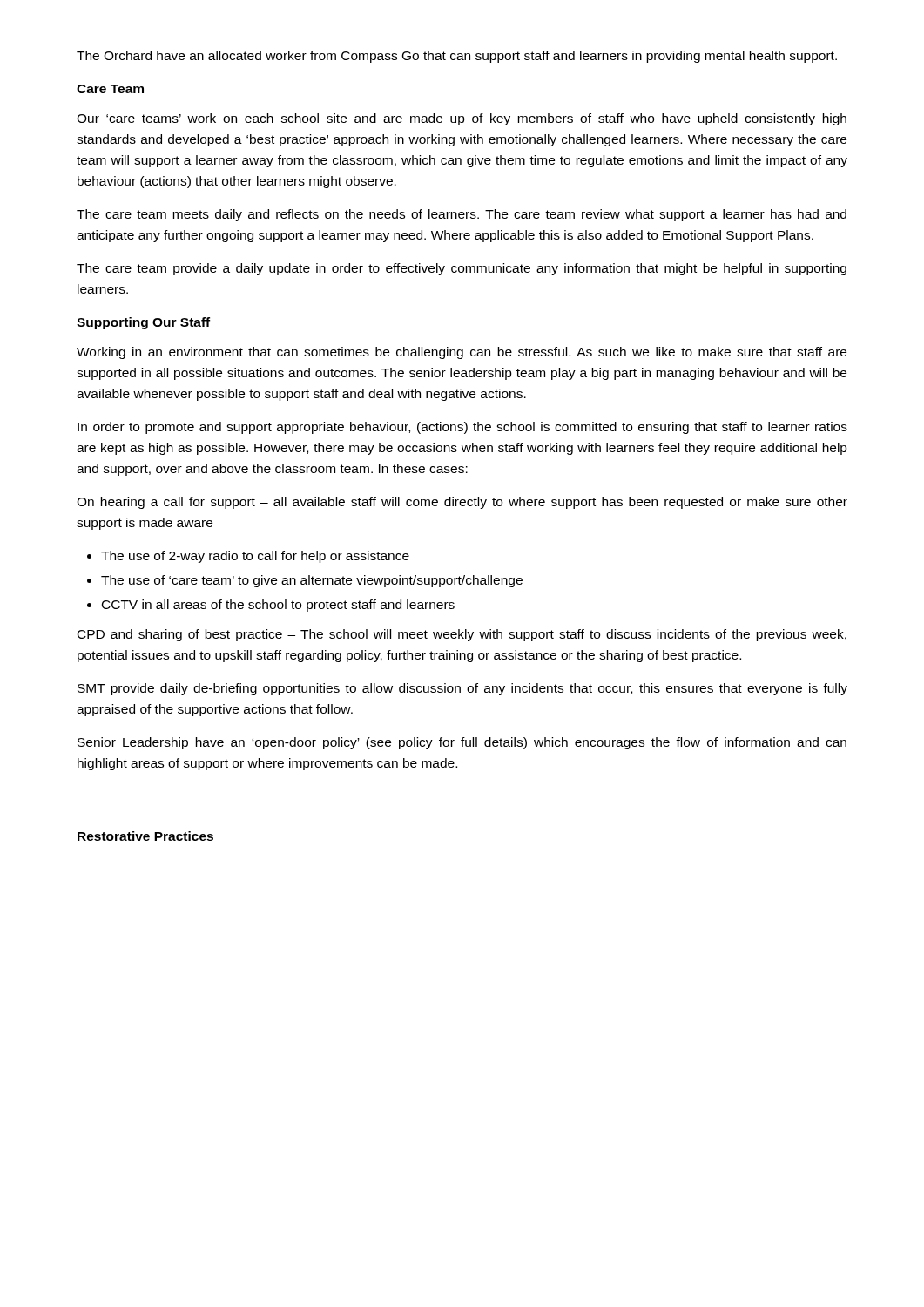
Task: Locate the block of text that opens with "The care team provide"
Action: point(462,279)
